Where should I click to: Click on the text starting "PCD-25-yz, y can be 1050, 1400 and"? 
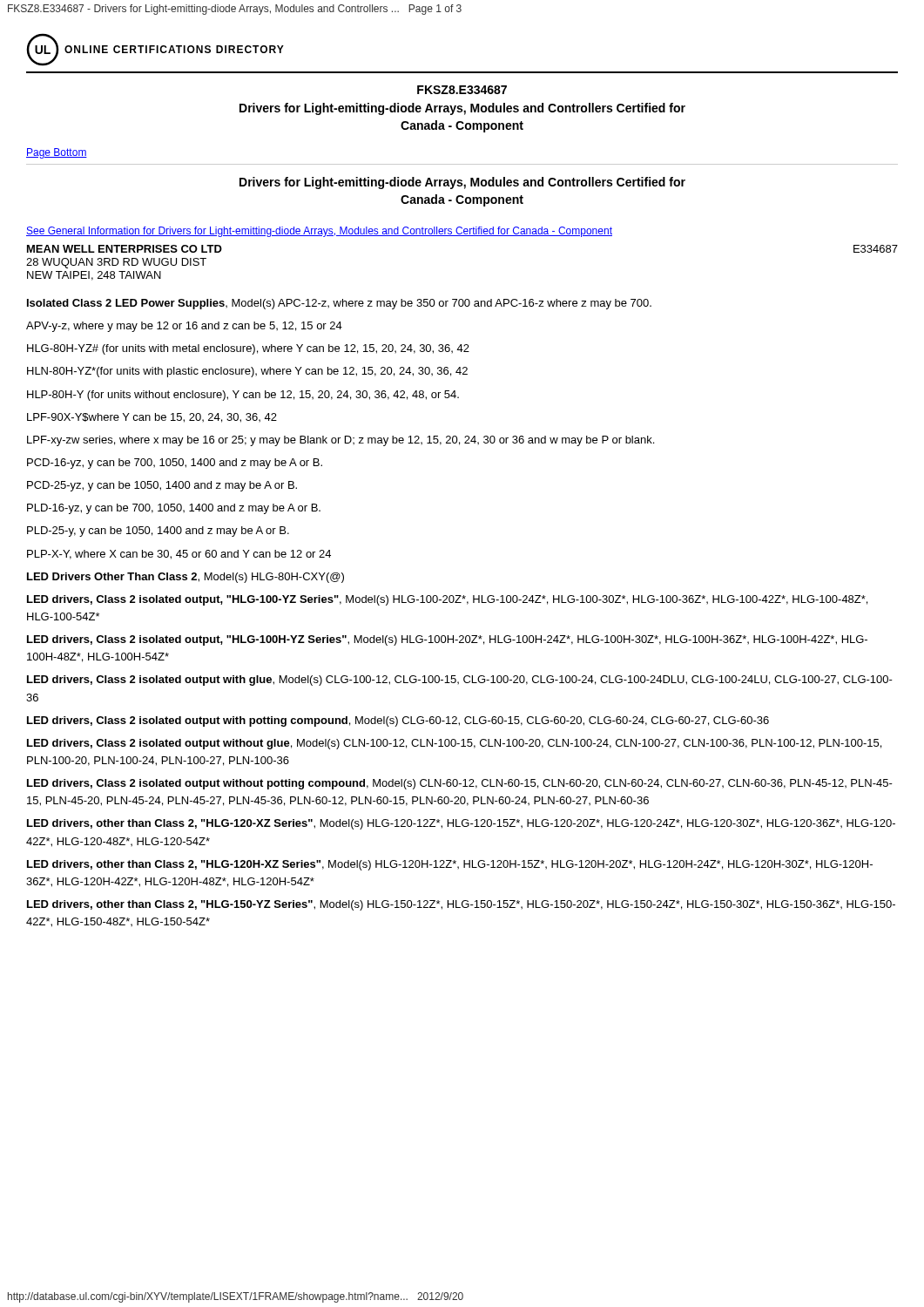(162, 485)
